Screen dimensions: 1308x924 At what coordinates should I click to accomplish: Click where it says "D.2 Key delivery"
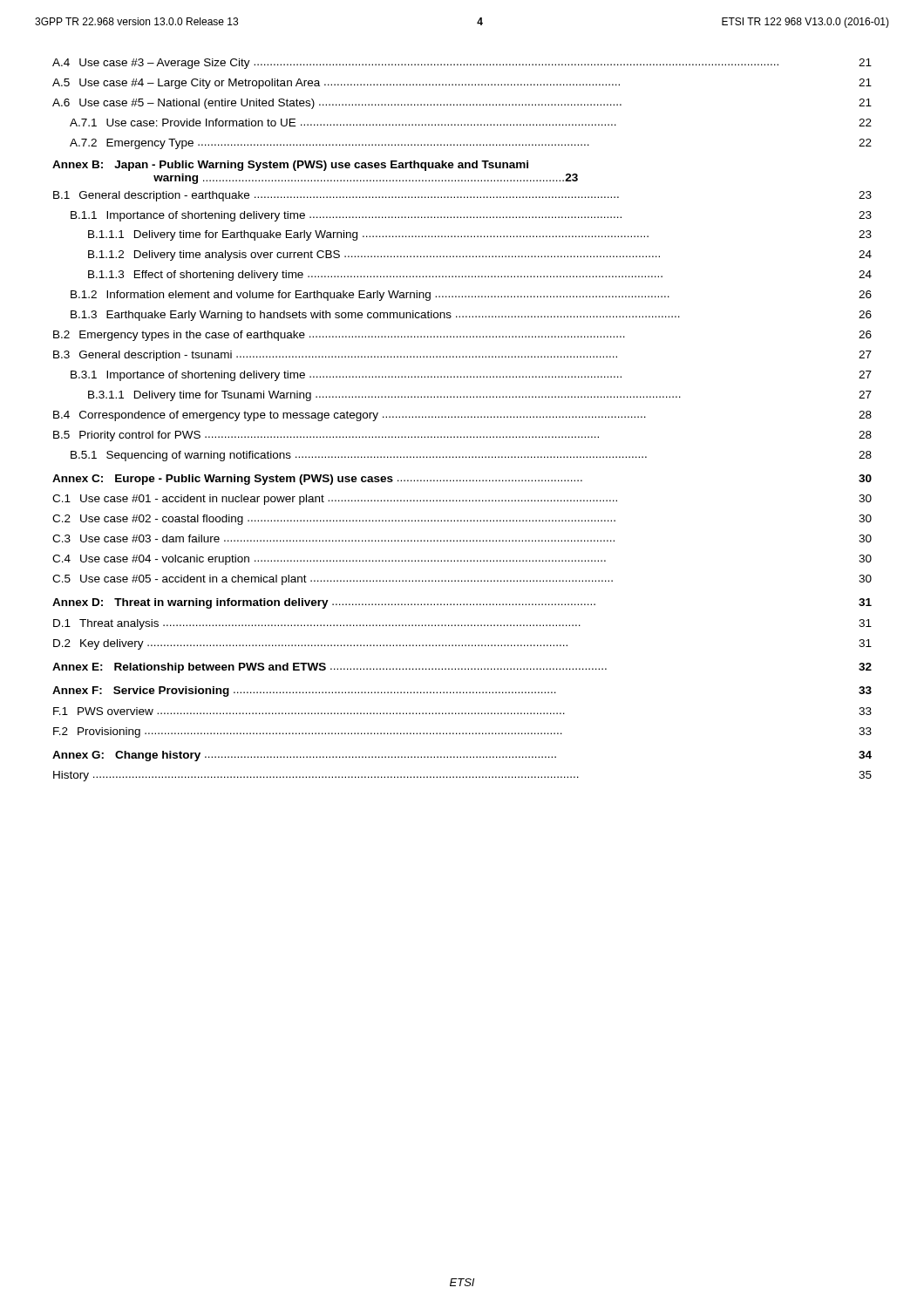tap(462, 644)
